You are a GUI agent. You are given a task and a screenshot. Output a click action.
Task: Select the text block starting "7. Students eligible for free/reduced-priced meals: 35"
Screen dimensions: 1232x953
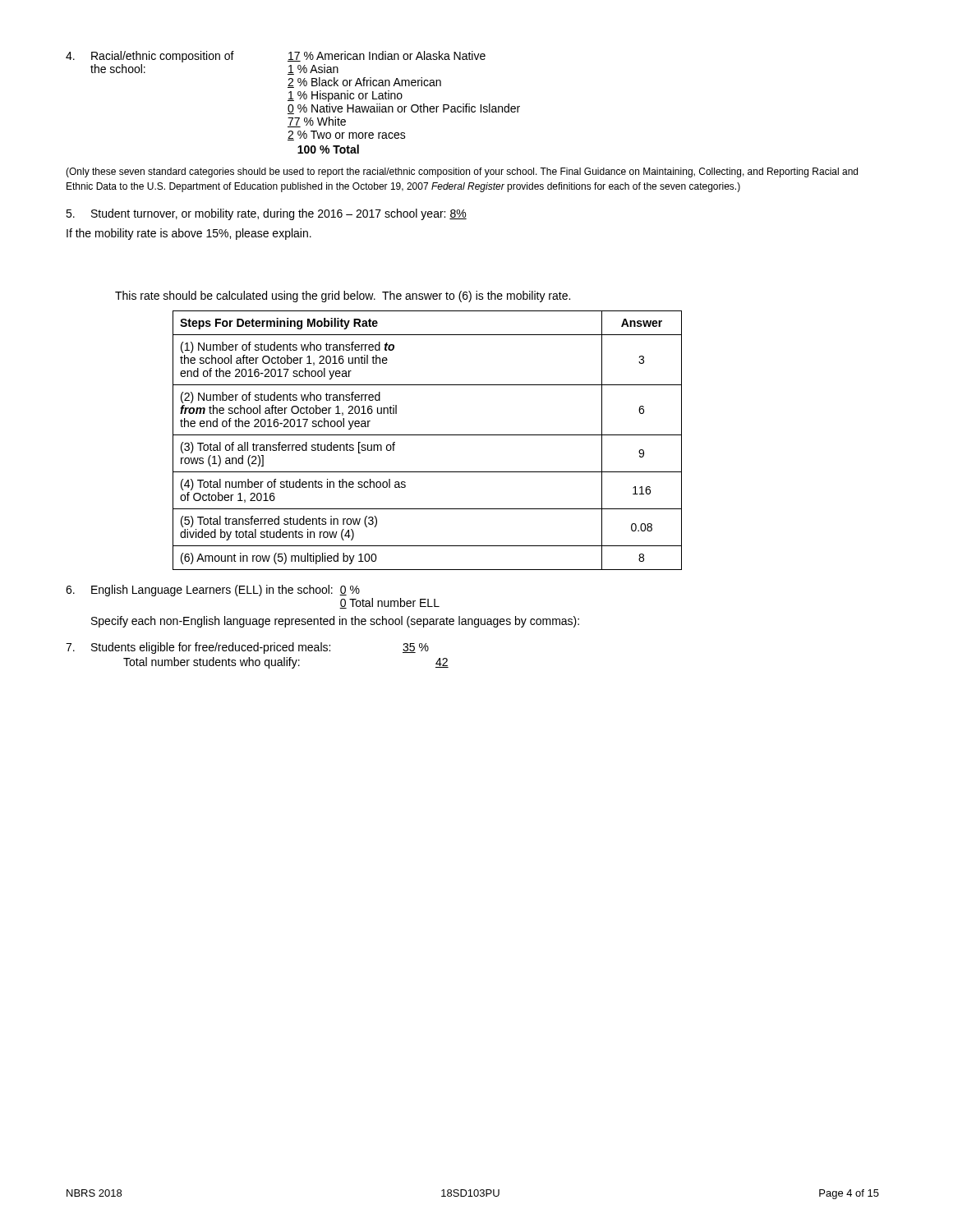pyautogui.click(x=257, y=655)
